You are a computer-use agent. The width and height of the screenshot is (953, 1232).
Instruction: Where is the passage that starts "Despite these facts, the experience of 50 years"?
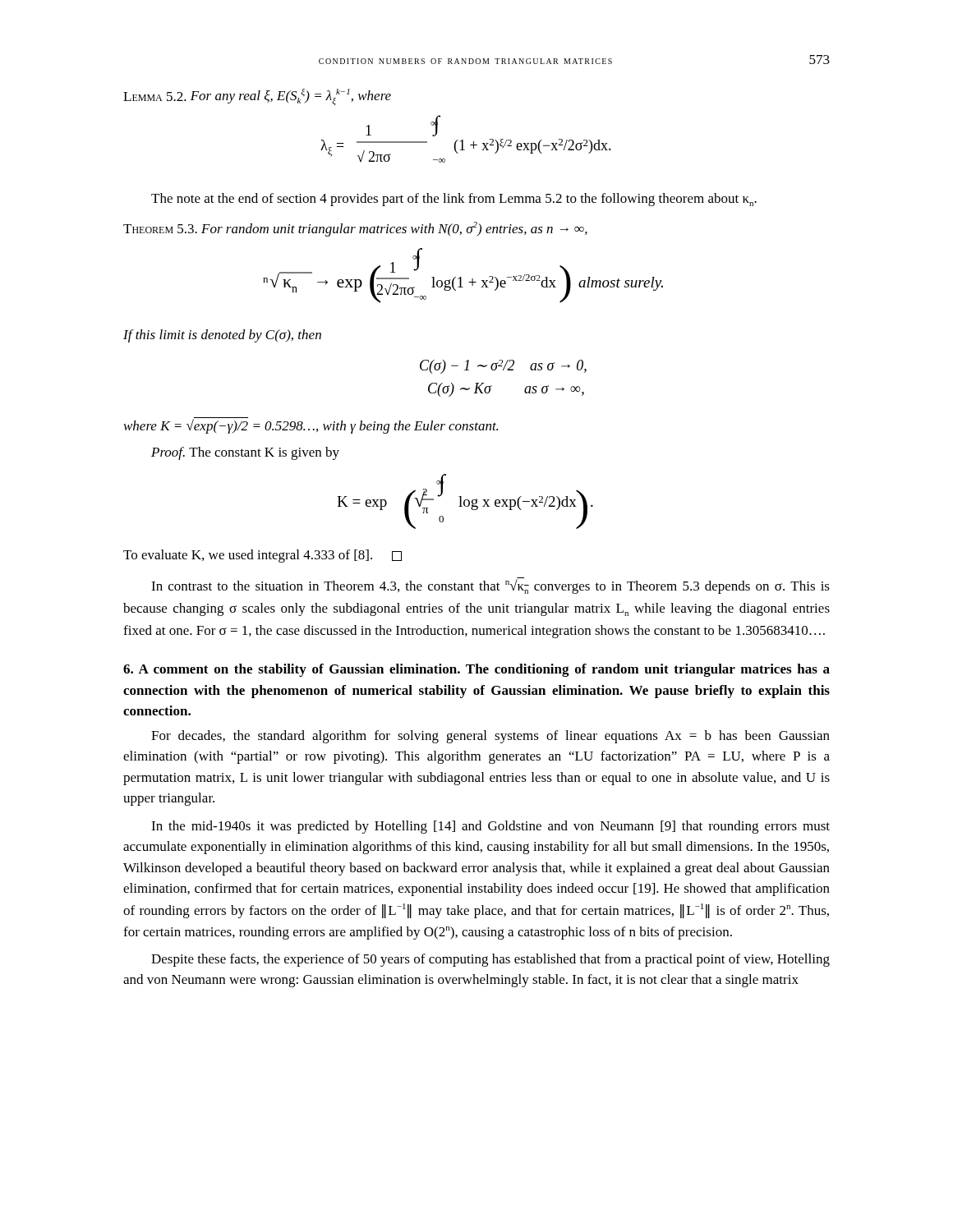[476, 969]
